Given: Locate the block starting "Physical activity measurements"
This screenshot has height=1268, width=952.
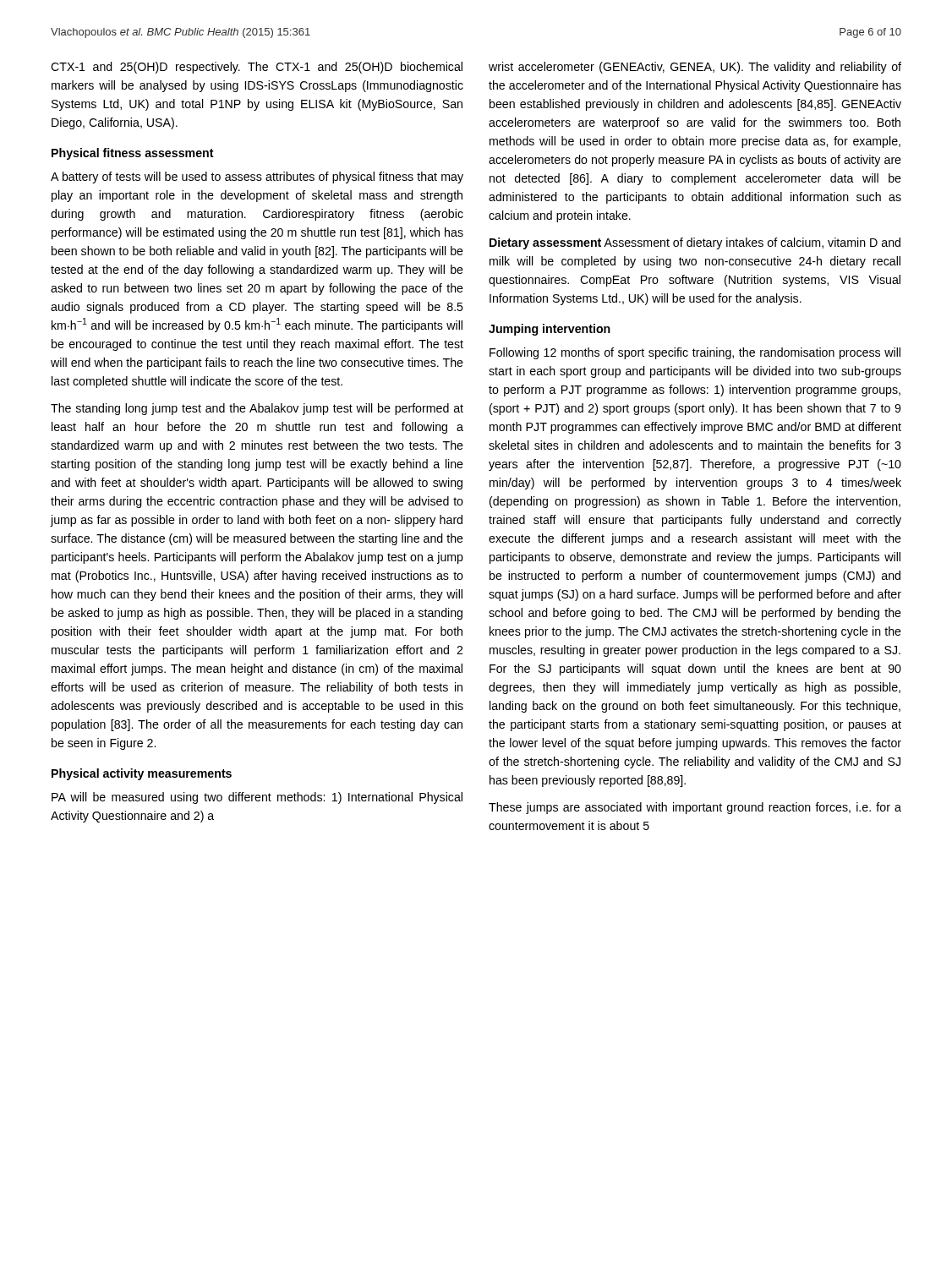Looking at the screenshot, I should (x=141, y=773).
